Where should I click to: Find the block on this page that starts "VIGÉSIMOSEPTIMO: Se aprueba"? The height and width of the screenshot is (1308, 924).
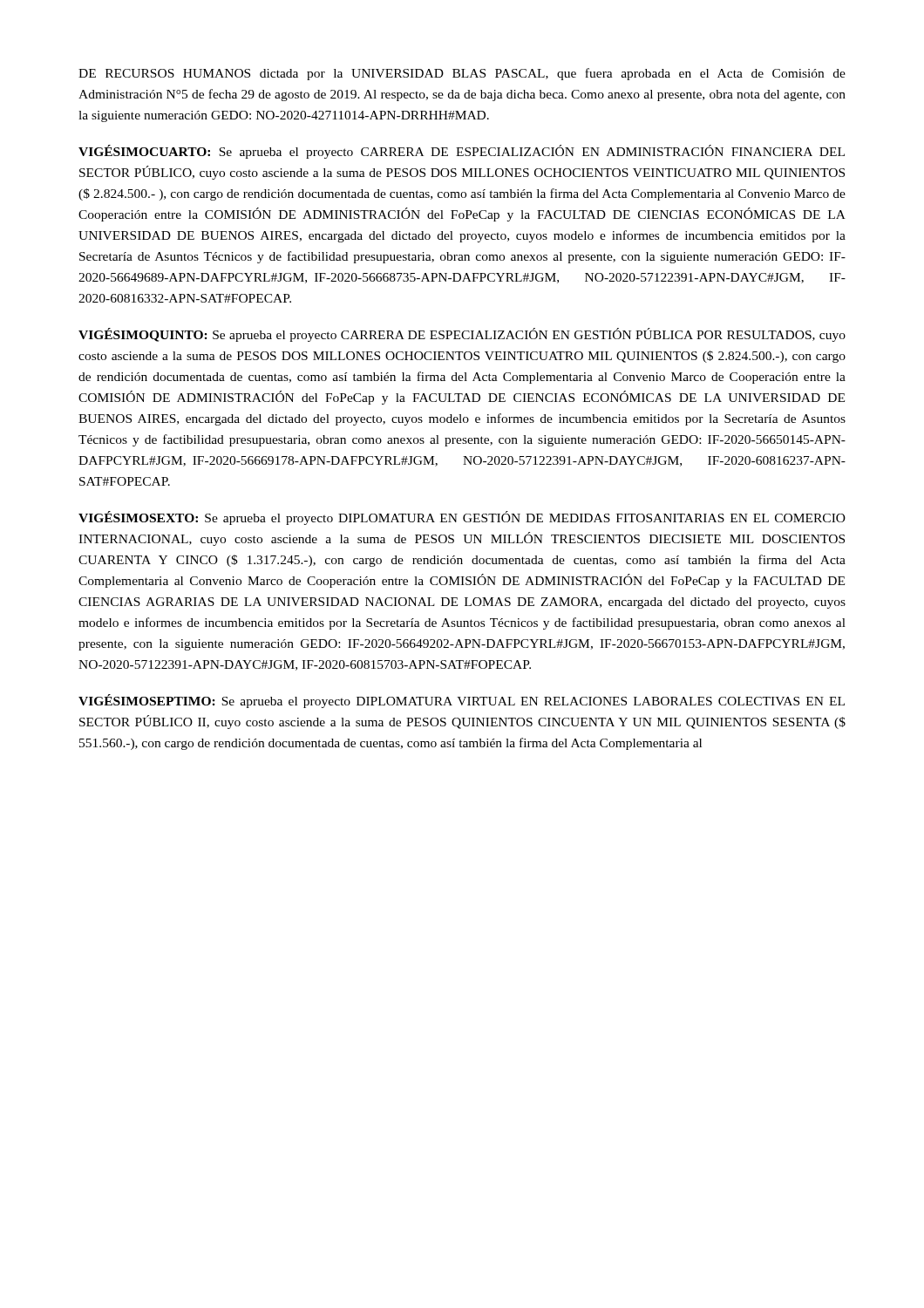click(462, 722)
